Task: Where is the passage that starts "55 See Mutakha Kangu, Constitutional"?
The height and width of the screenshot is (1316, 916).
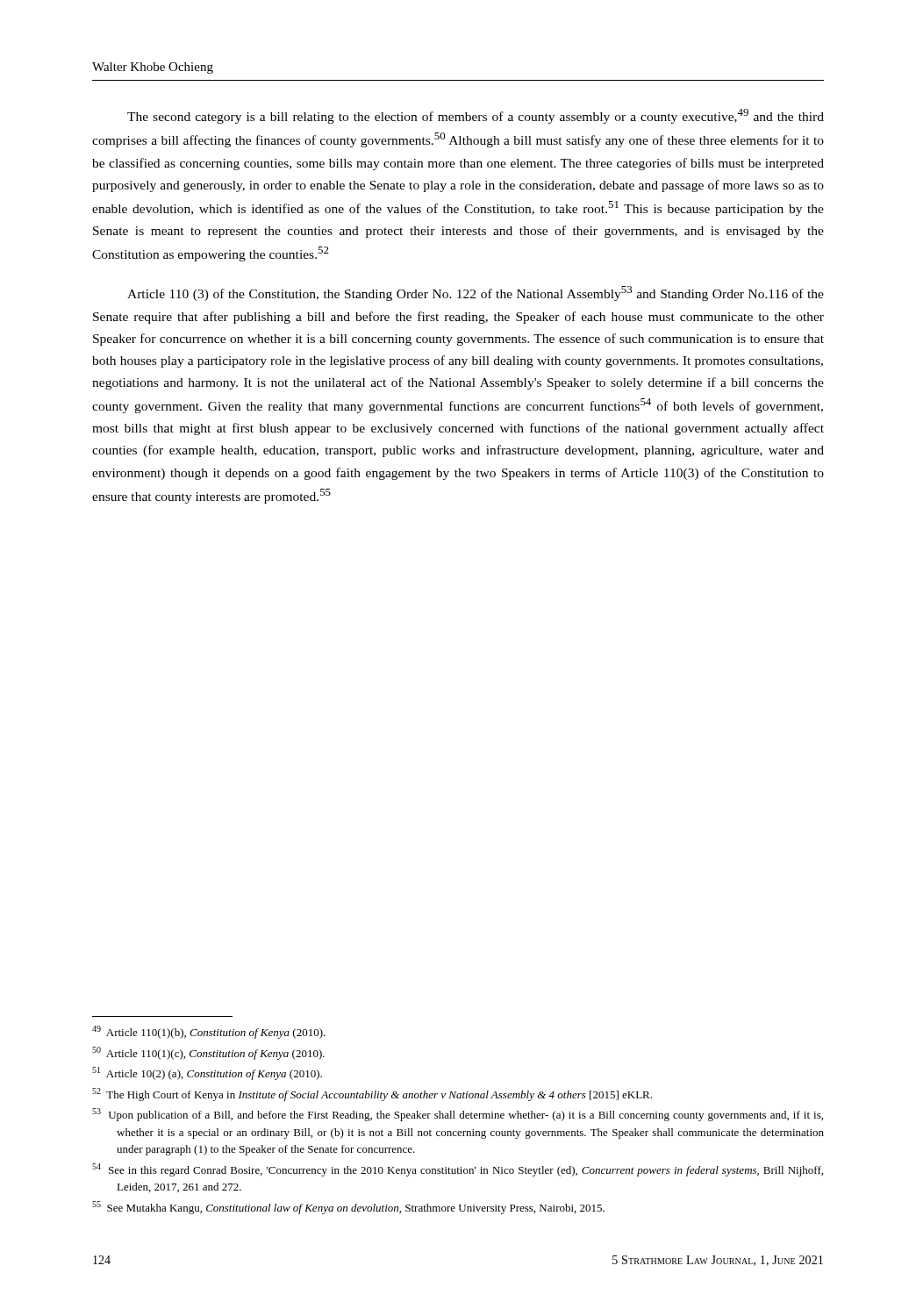Action: [x=349, y=1206]
